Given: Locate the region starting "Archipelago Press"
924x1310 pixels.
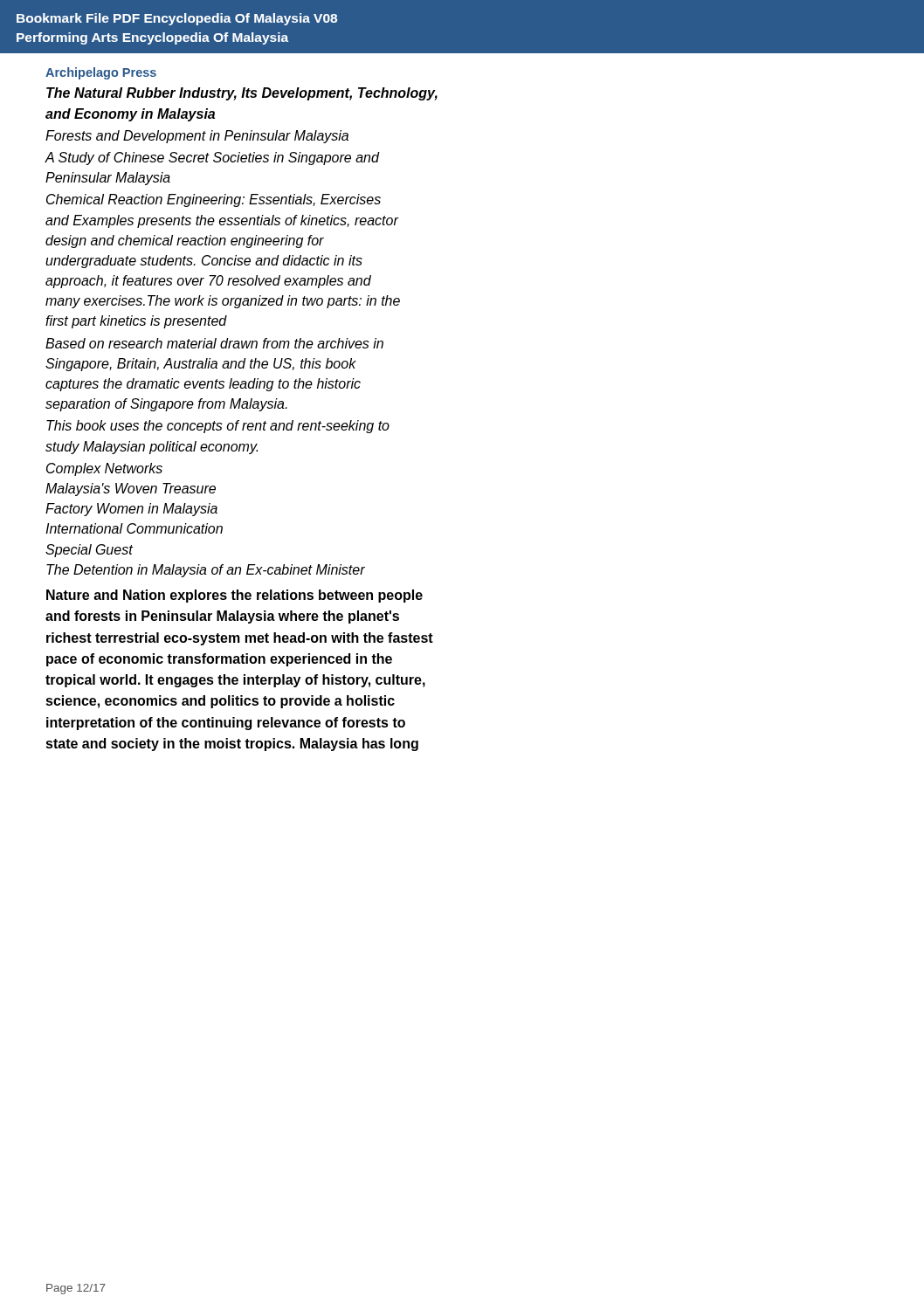Looking at the screenshot, I should pos(101,73).
